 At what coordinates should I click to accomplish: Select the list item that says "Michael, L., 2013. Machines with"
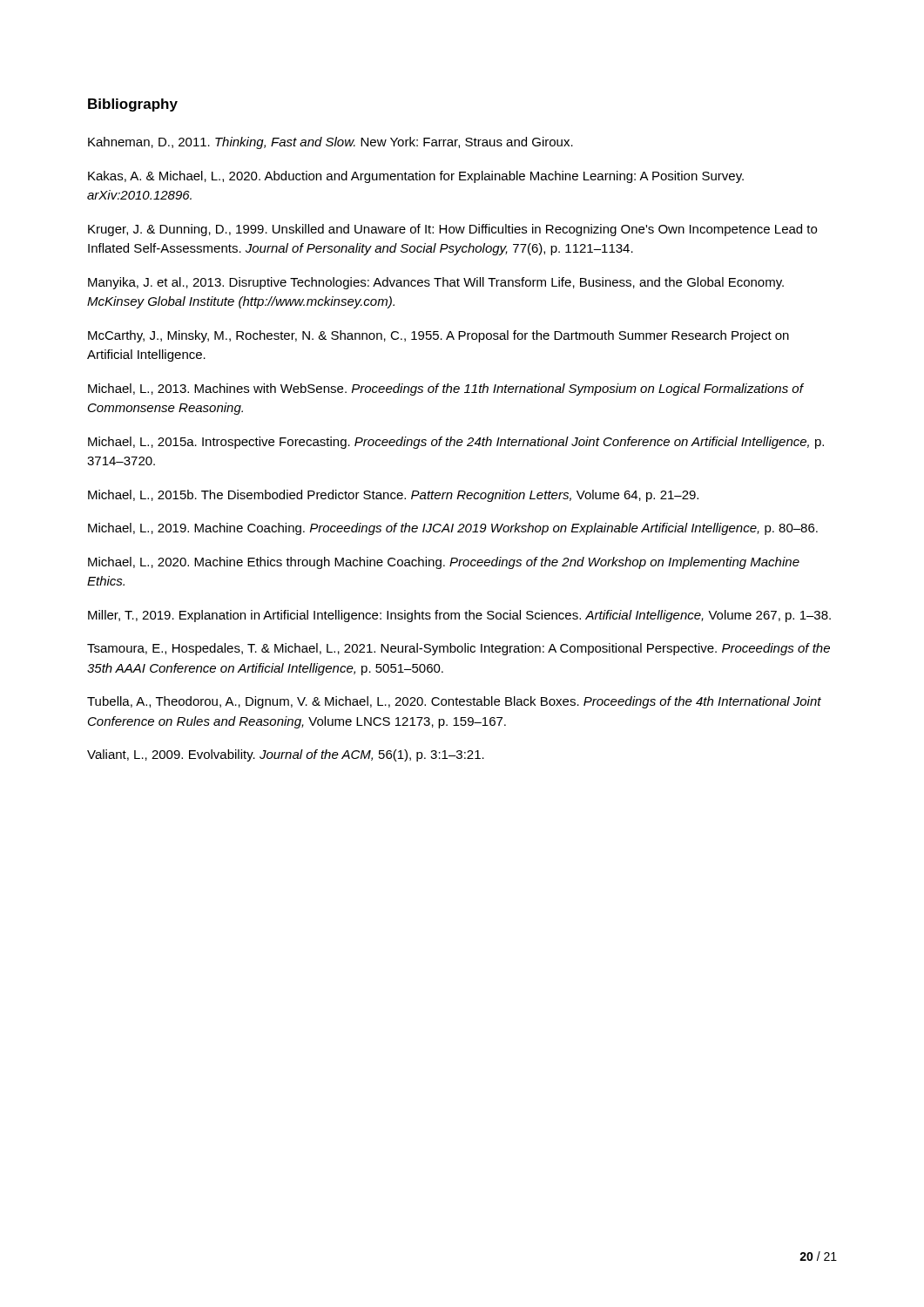tap(445, 398)
